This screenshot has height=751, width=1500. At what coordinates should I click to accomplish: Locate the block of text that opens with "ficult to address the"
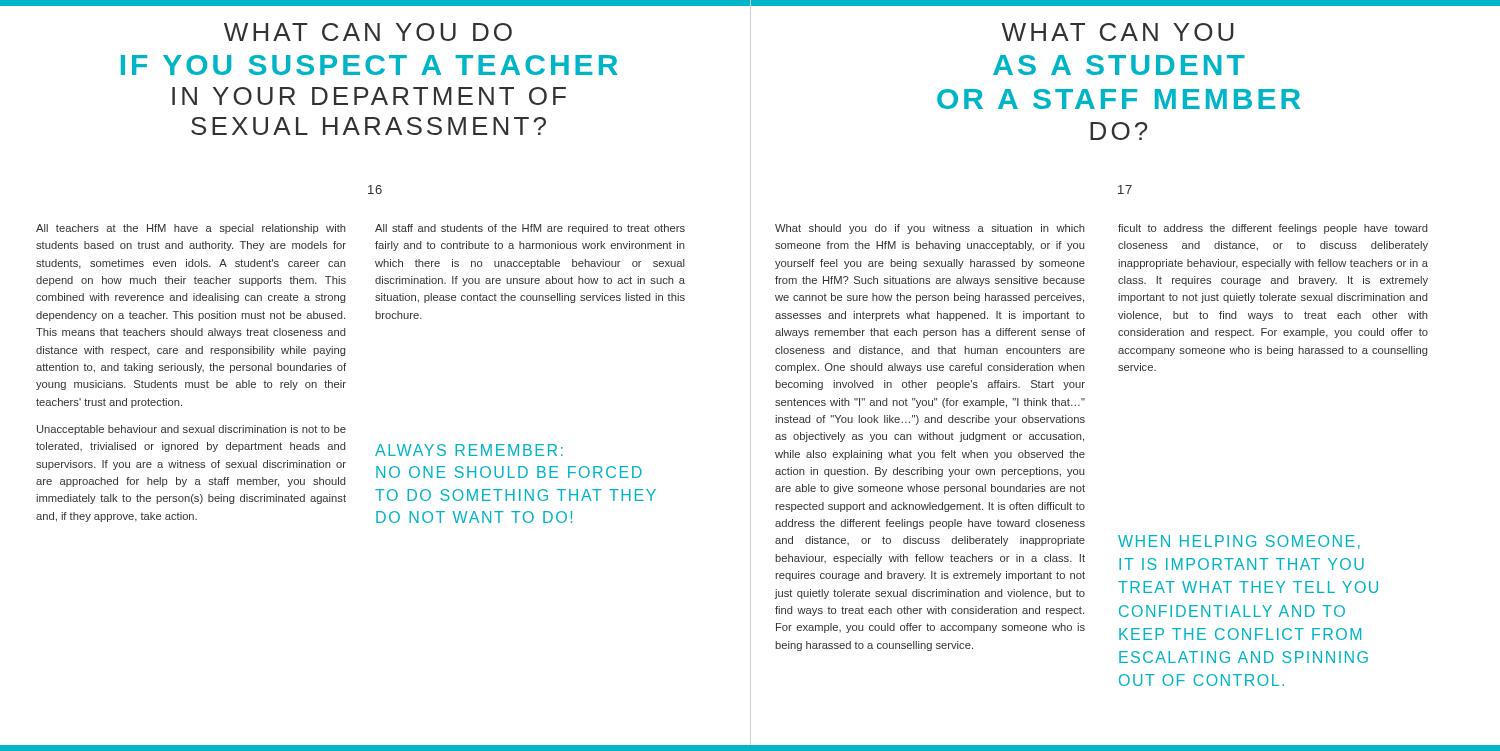[x=1273, y=298]
